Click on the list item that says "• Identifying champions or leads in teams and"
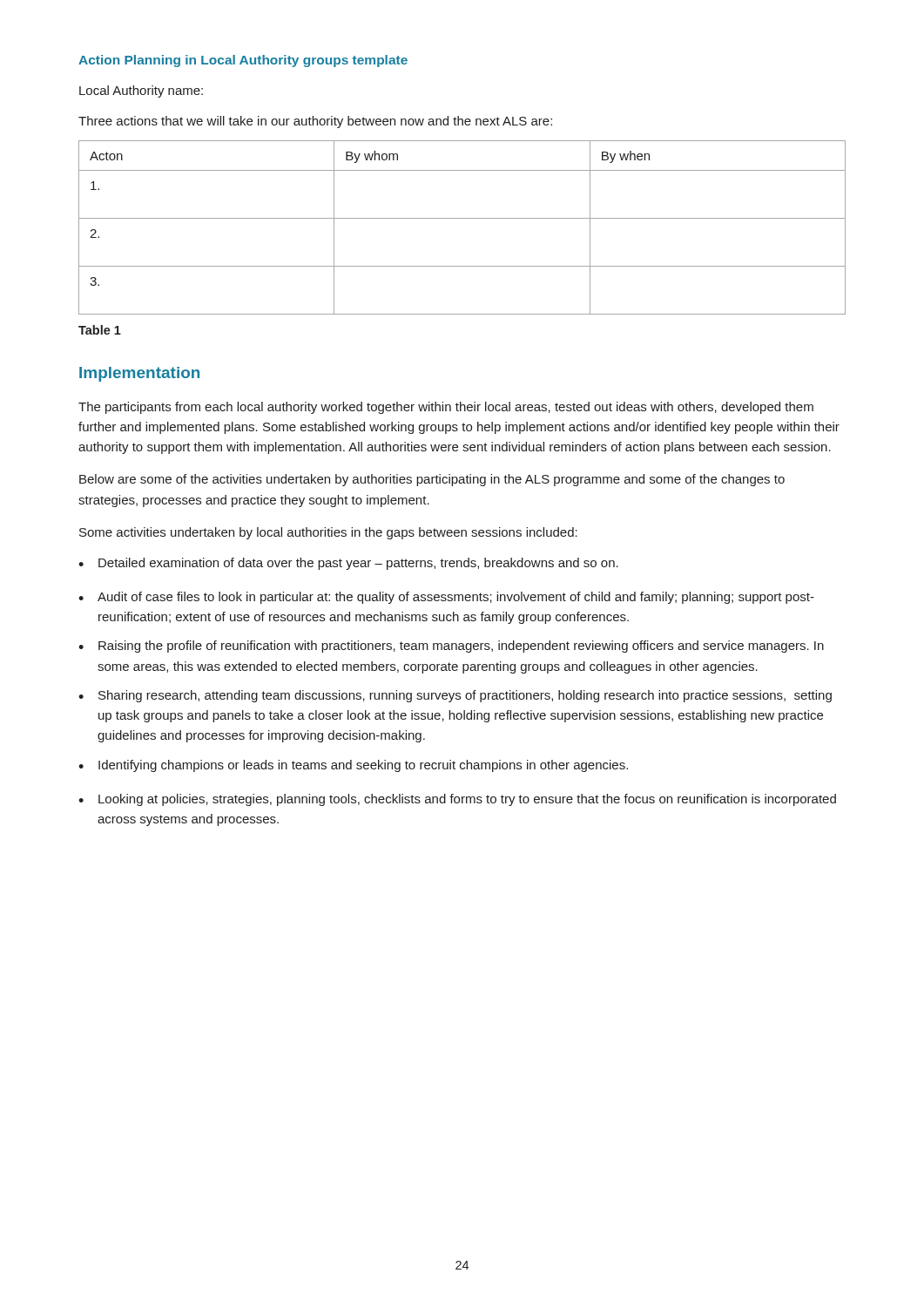 tap(462, 767)
